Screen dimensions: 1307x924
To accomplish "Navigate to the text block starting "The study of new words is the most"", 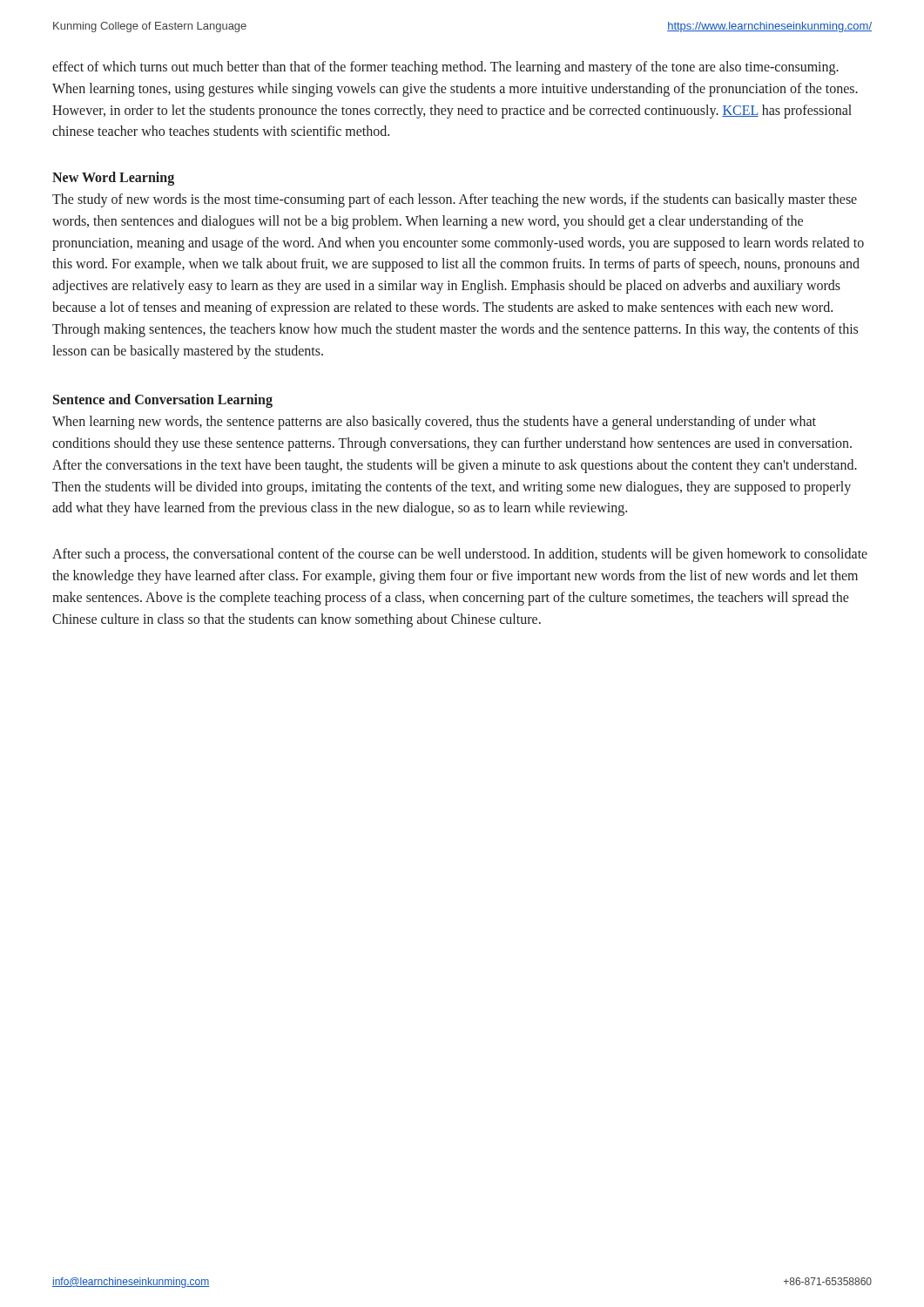I will coord(458,275).
